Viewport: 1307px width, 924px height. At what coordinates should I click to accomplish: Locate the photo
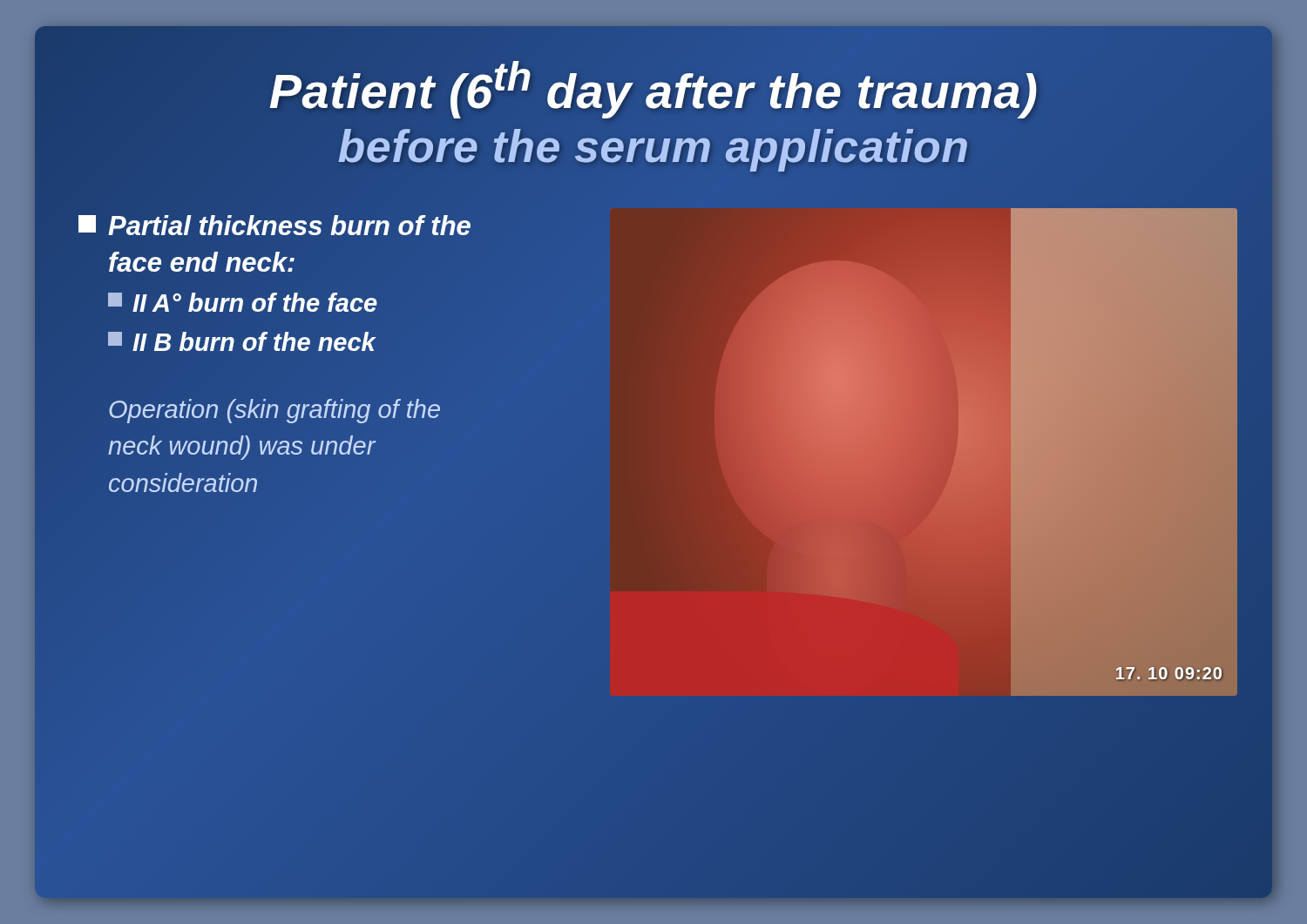tap(924, 452)
